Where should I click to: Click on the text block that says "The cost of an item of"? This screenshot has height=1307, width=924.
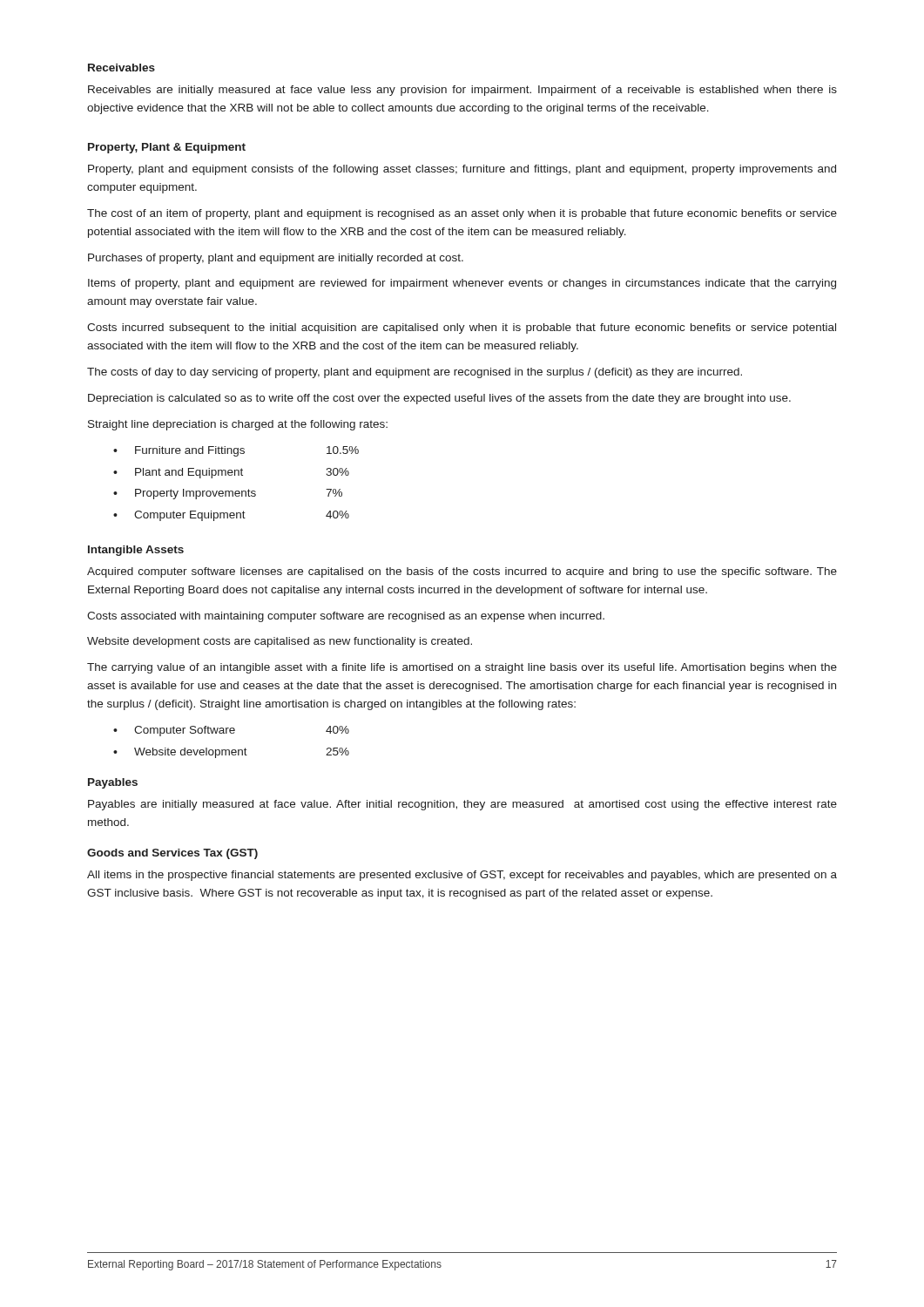point(462,222)
